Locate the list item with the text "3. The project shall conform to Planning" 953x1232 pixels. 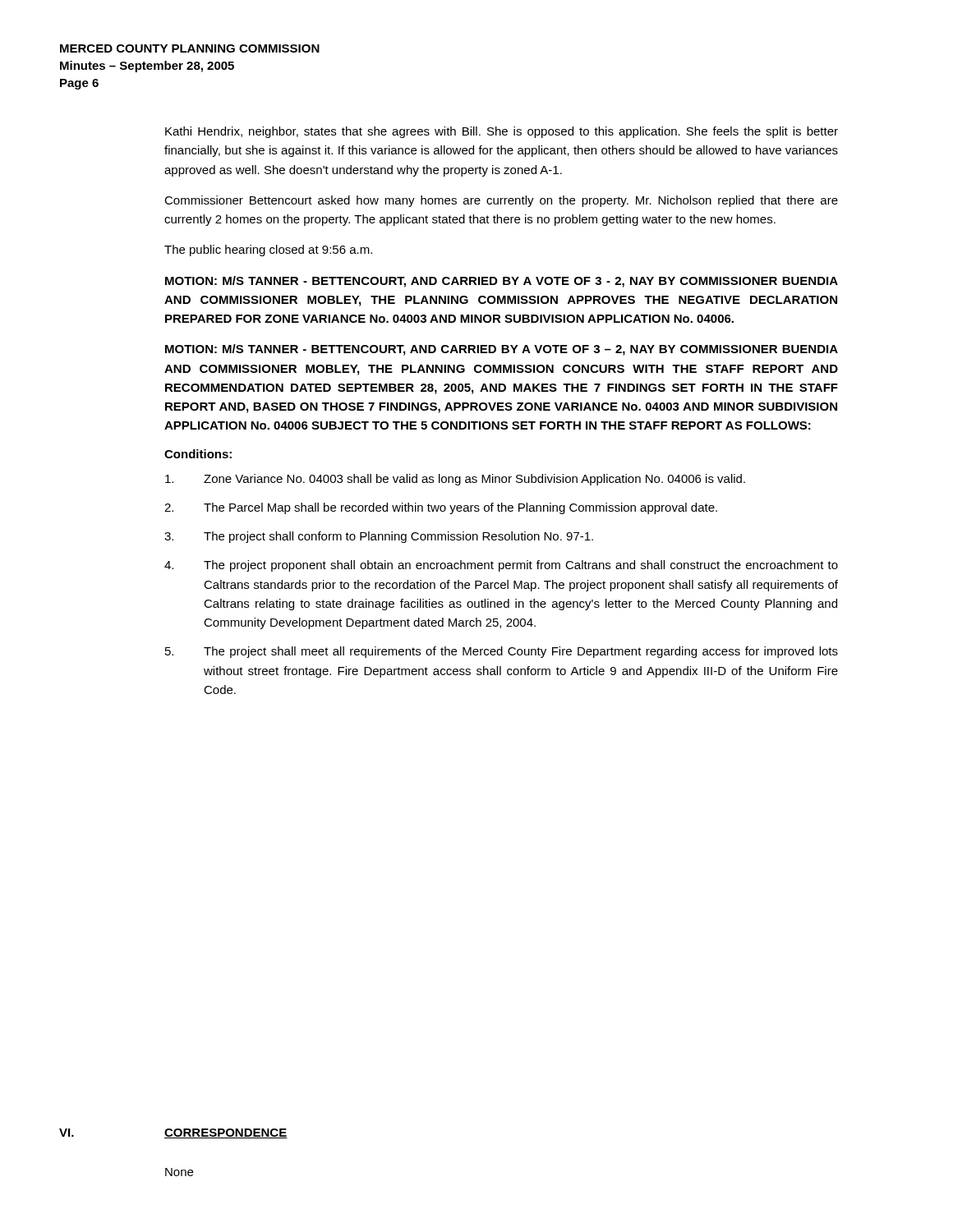(x=501, y=536)
